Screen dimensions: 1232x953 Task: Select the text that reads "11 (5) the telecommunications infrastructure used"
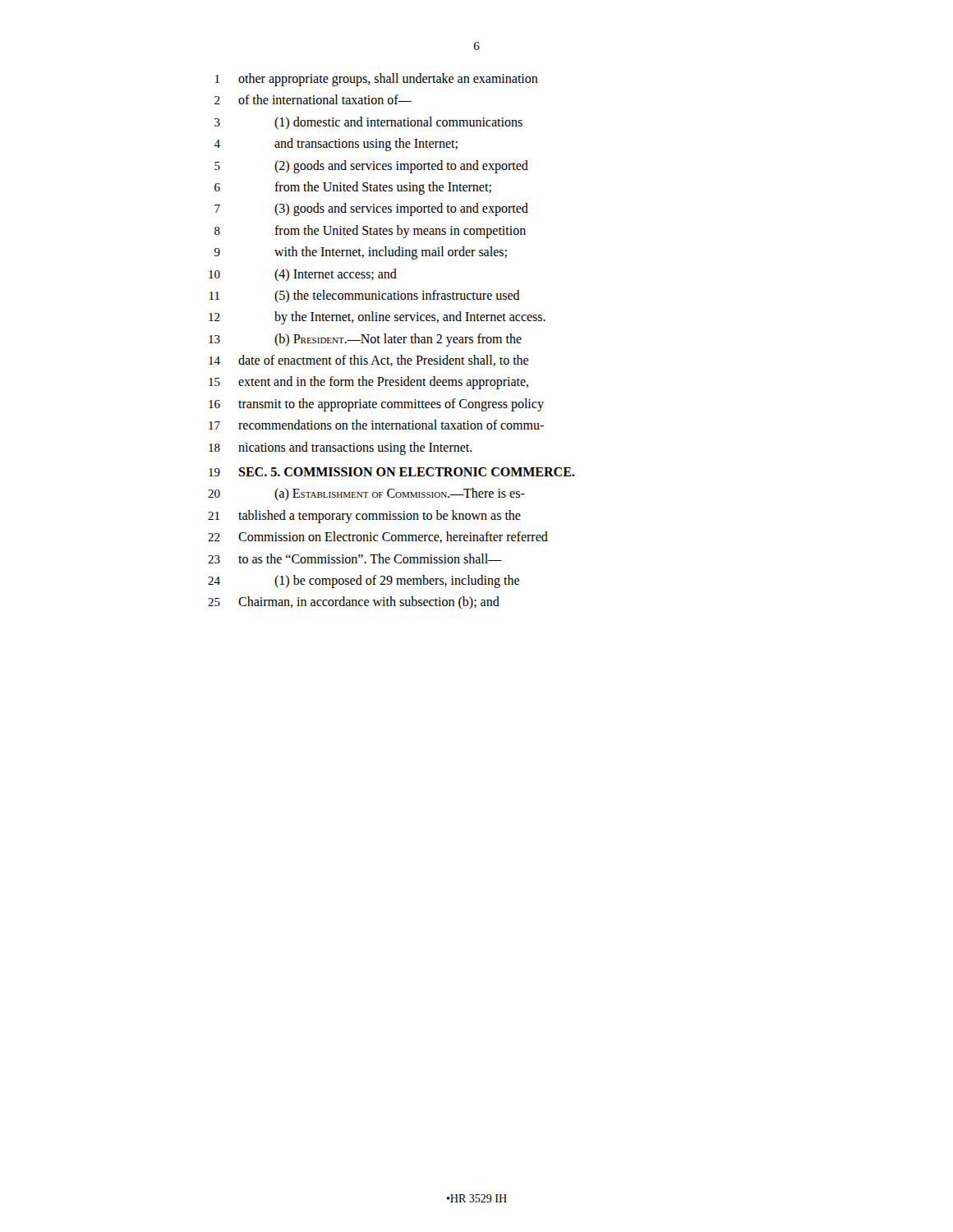click(476, 296)
